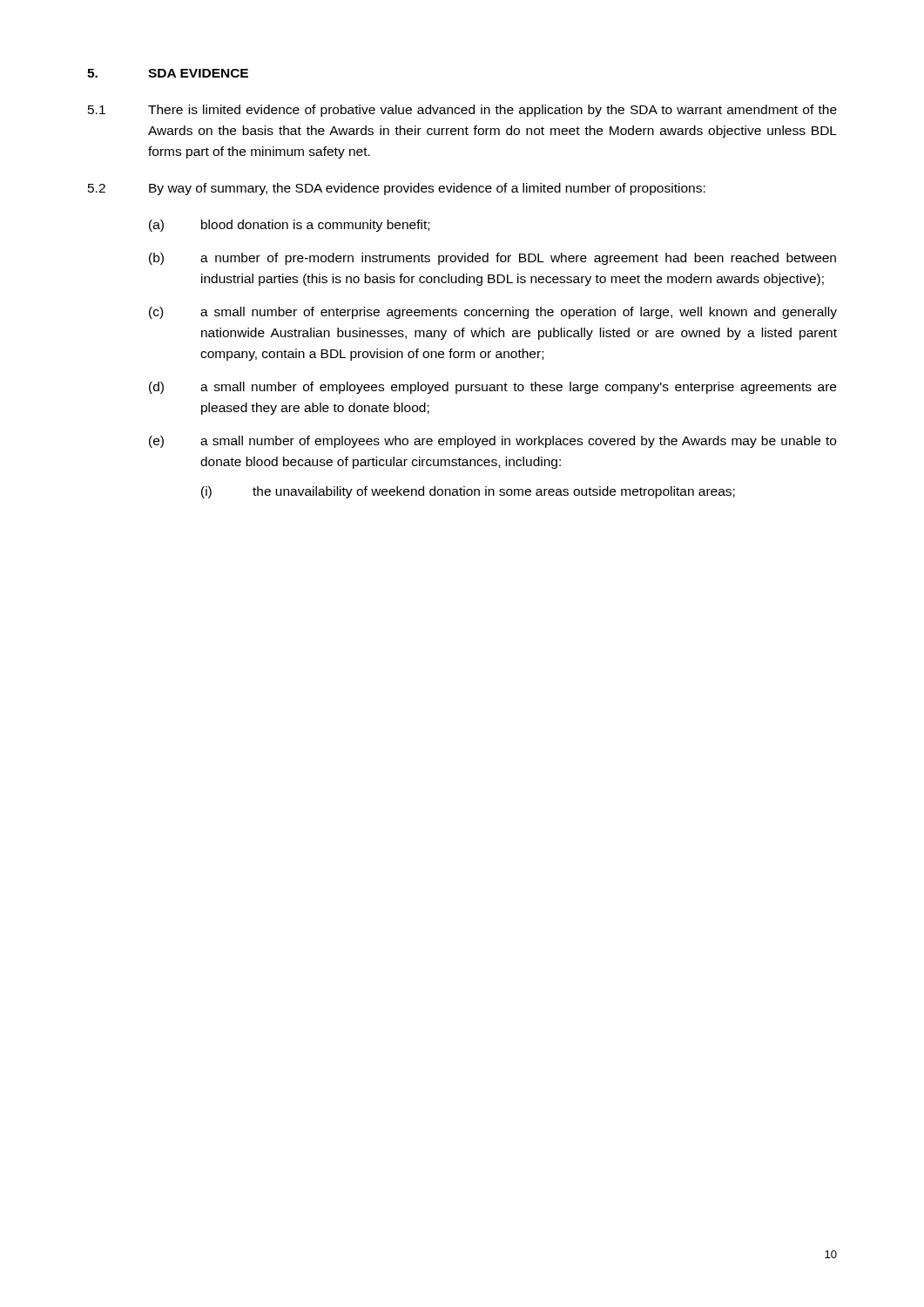
Task: Locate the passage starting "(b) a number of"
Action: [492, 268]
